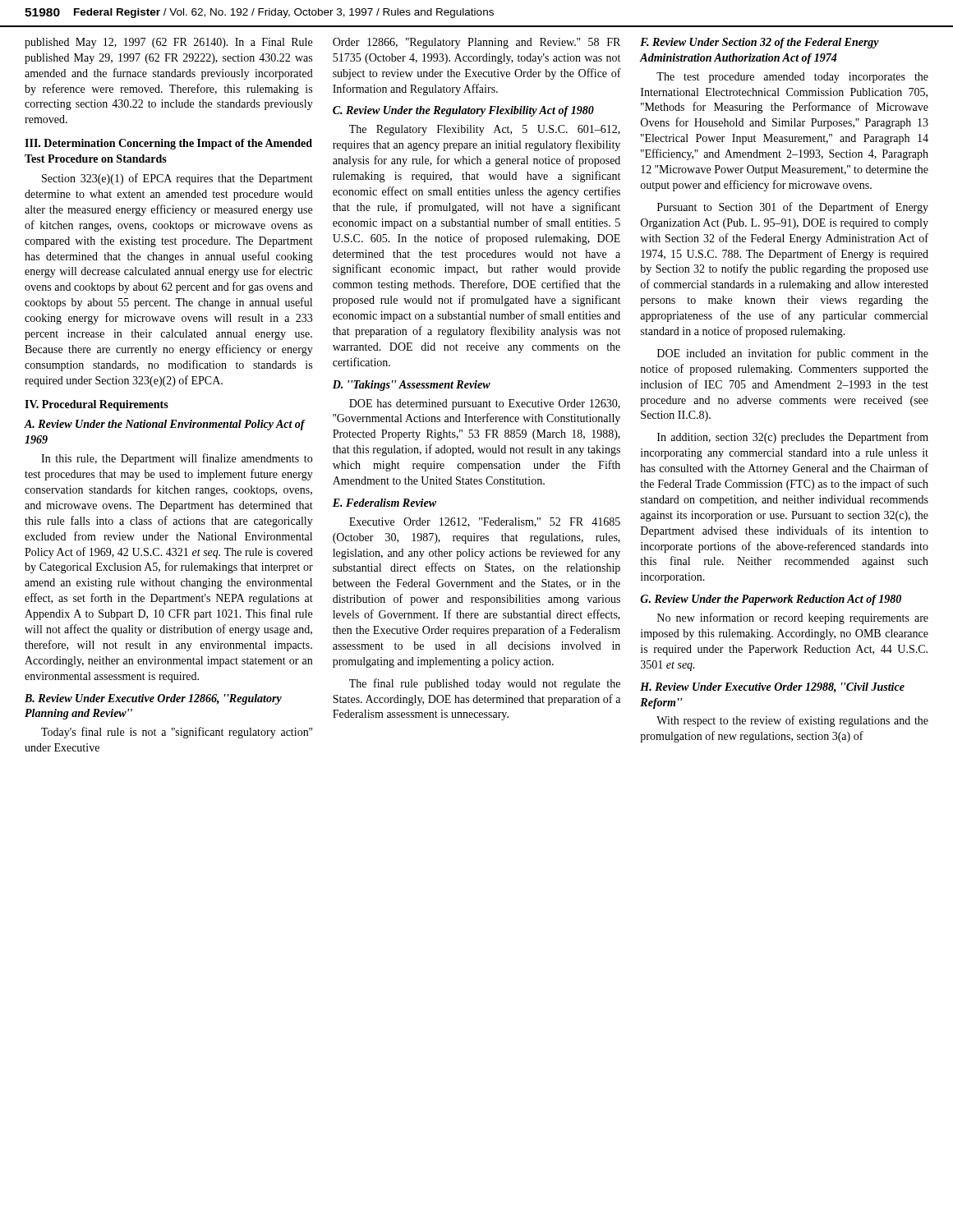The width and height of the screenshot is (953, 1232).
Task: Locate the passage starting "Pursuant to Section 301 of the Department"
Action: click(x=784, y=269)
